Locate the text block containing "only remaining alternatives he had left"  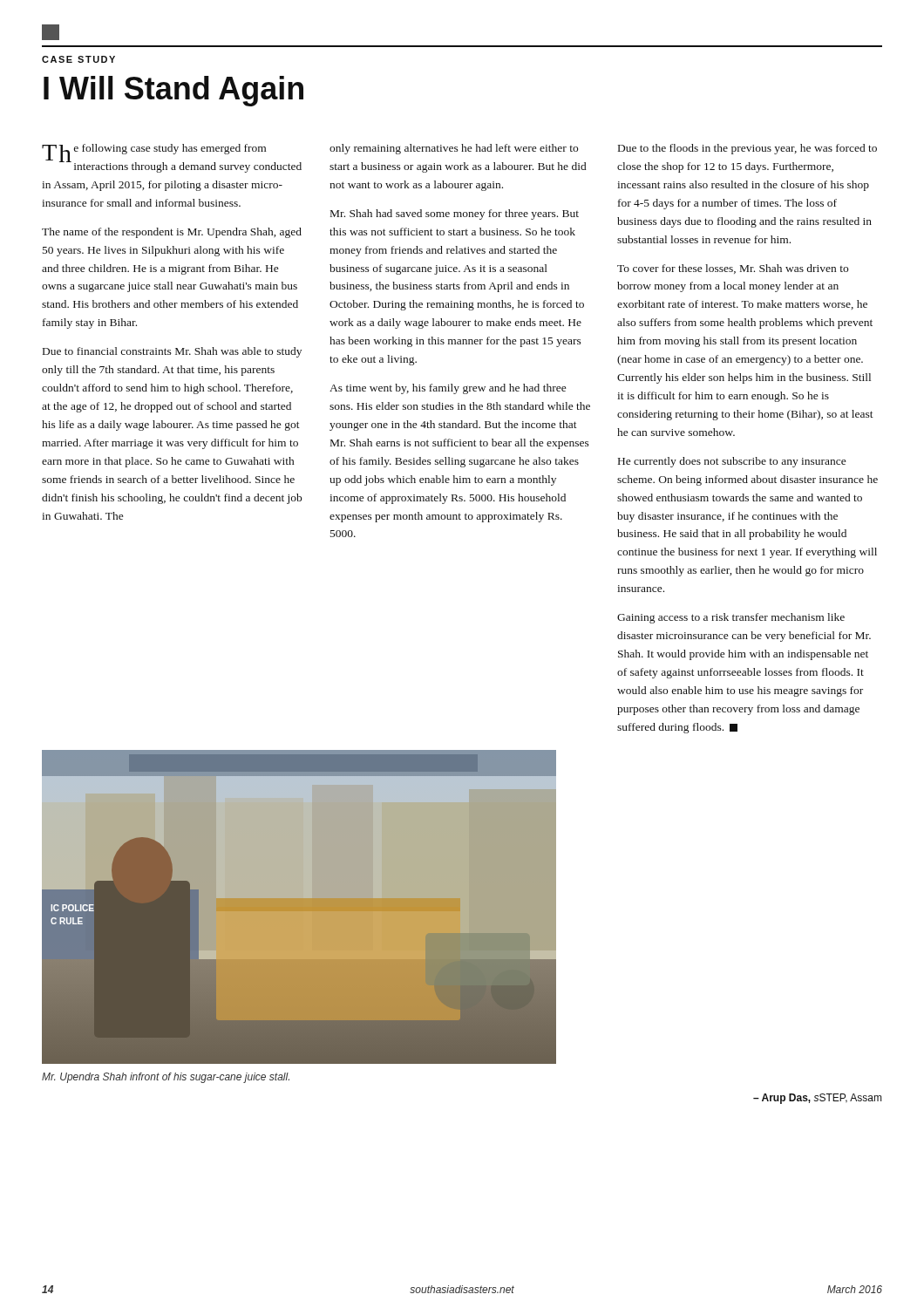(460, 342)
